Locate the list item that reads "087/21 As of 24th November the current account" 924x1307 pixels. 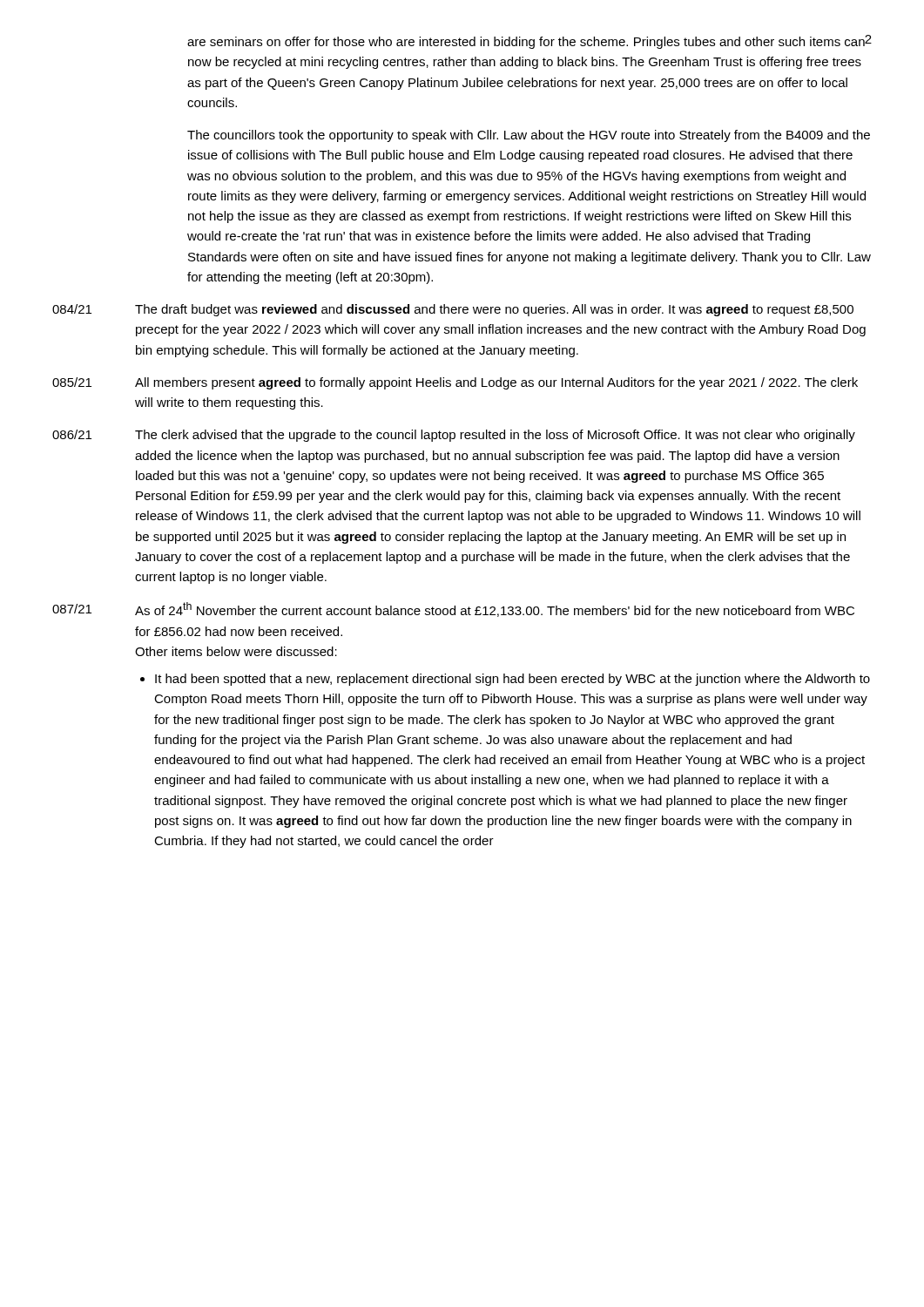tap(462, 726)
